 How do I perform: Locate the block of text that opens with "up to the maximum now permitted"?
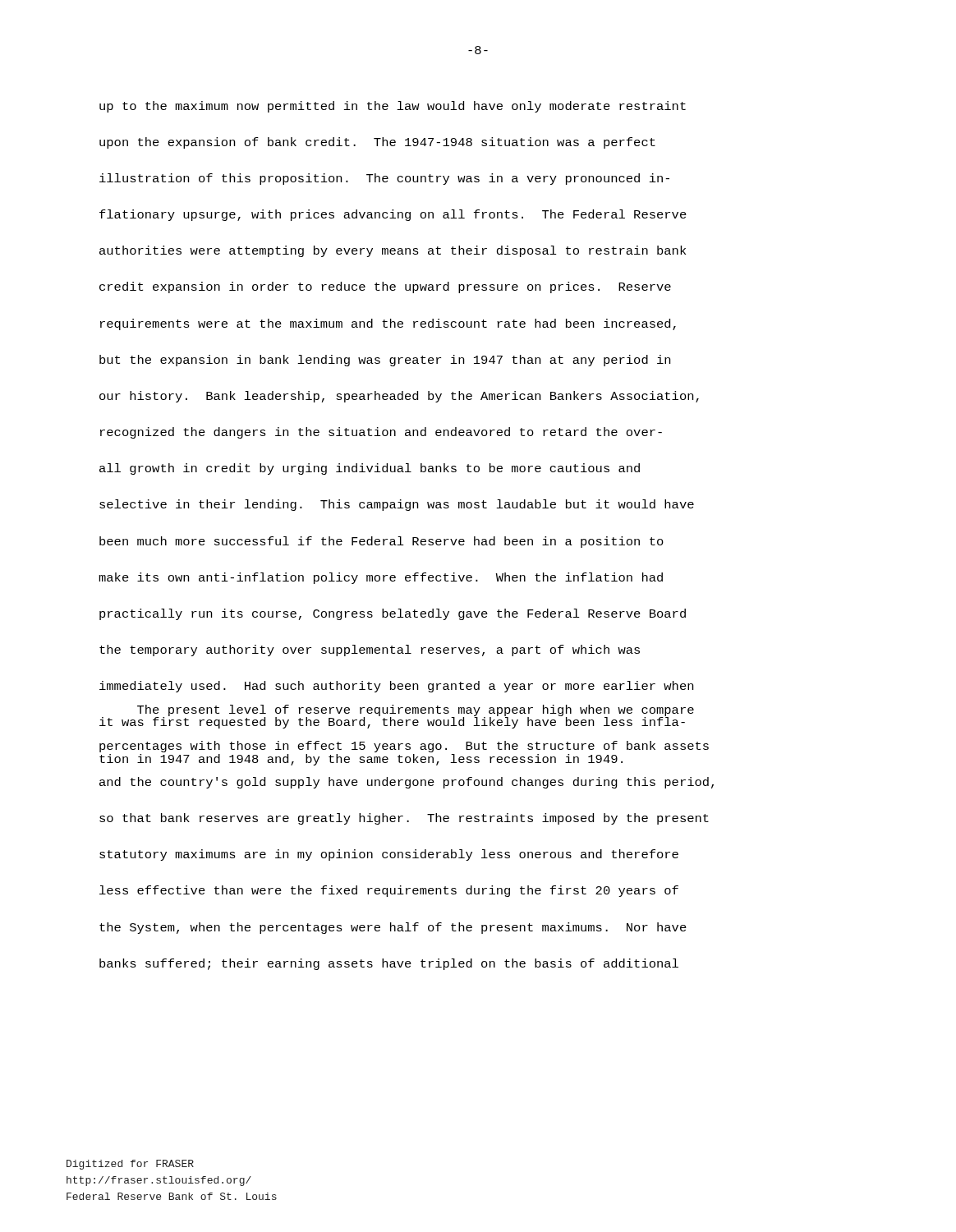point(478,433)
